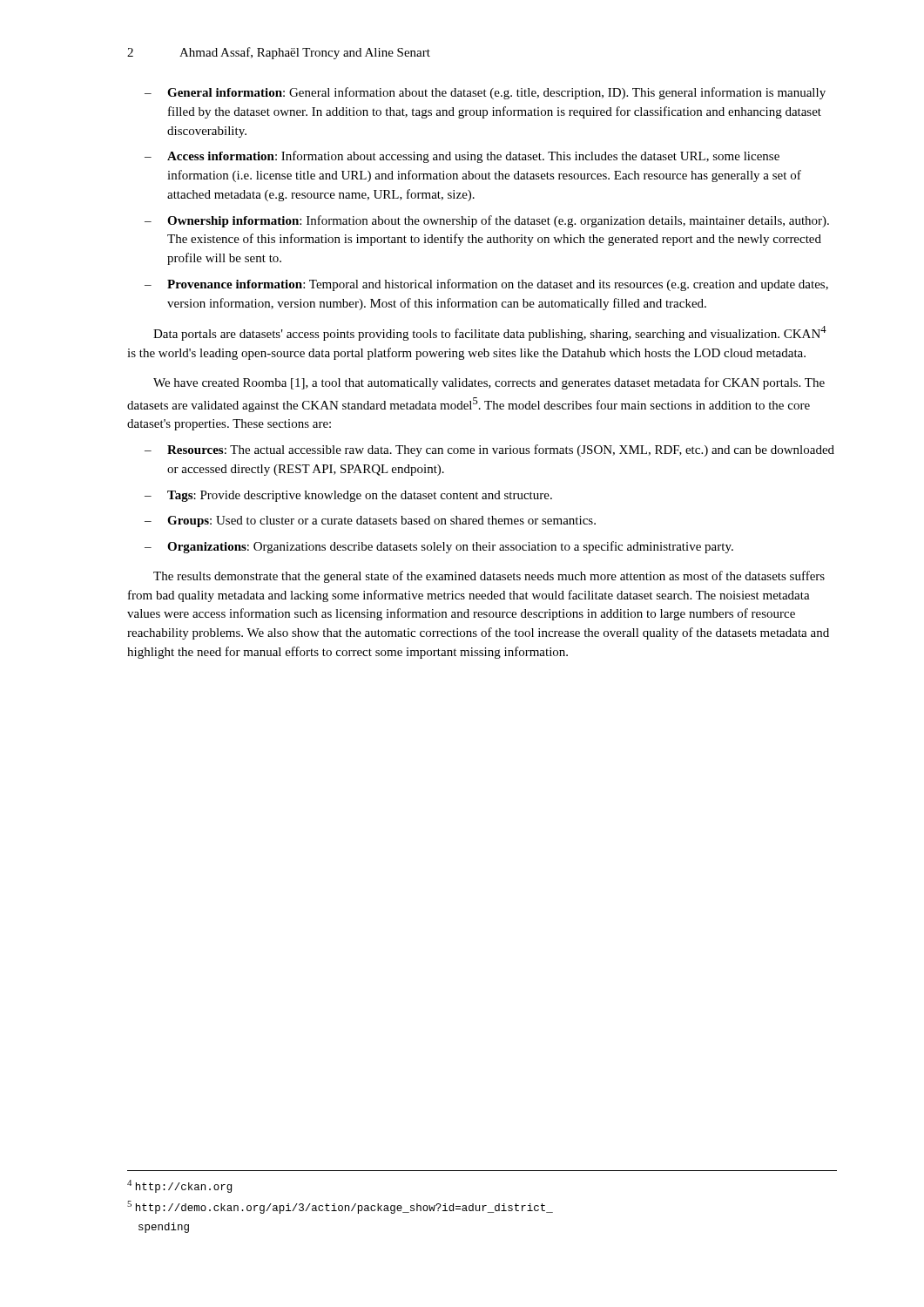Find the list item that says "– Tags: Provide descriptive knowledge on the dataset"
924x1307 pixels.
tap(491, 495)
